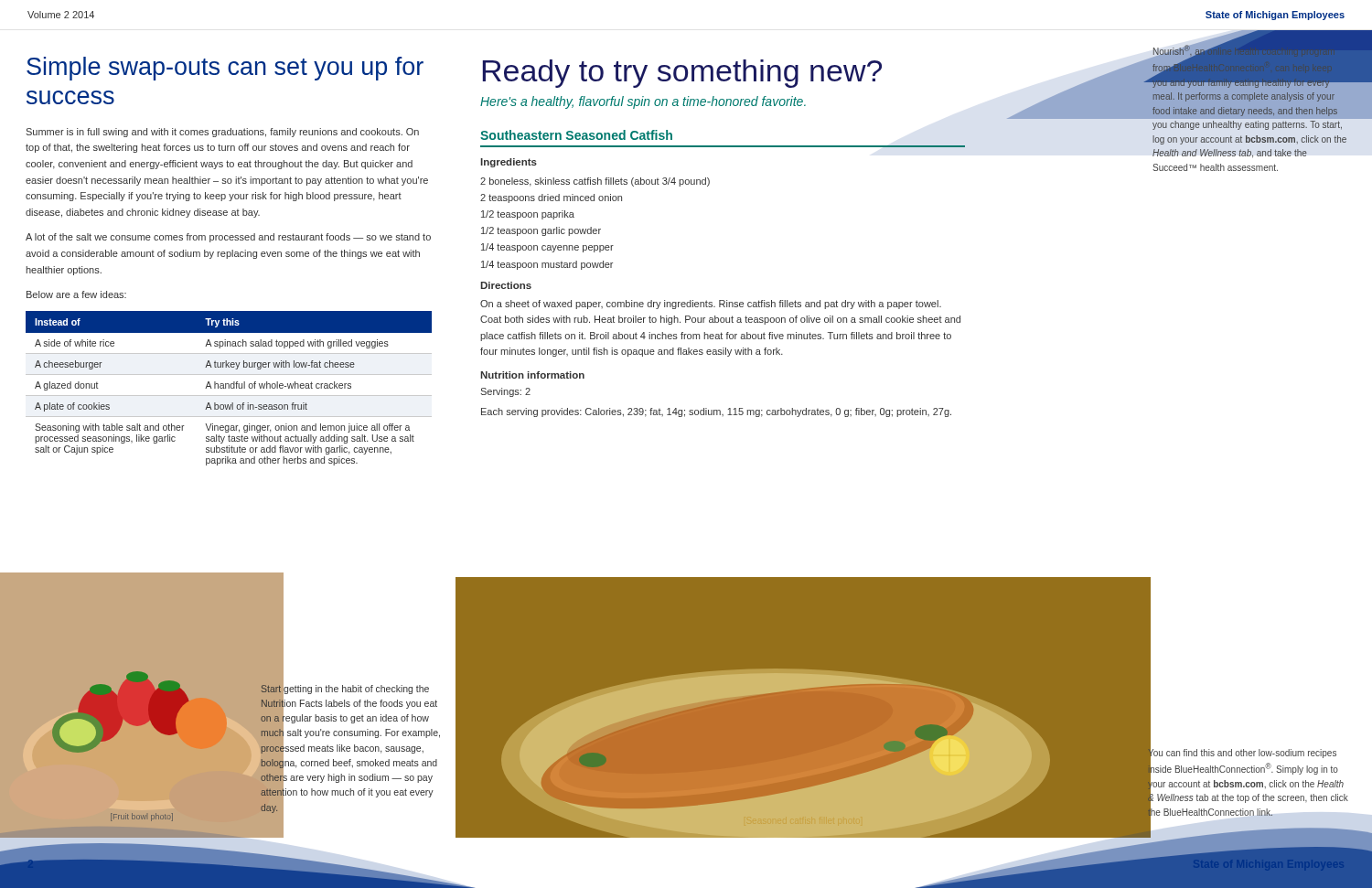Find the table
The height and width of the screenshot is (888, 1372).
pyautogui.click(x=229, y=390)
